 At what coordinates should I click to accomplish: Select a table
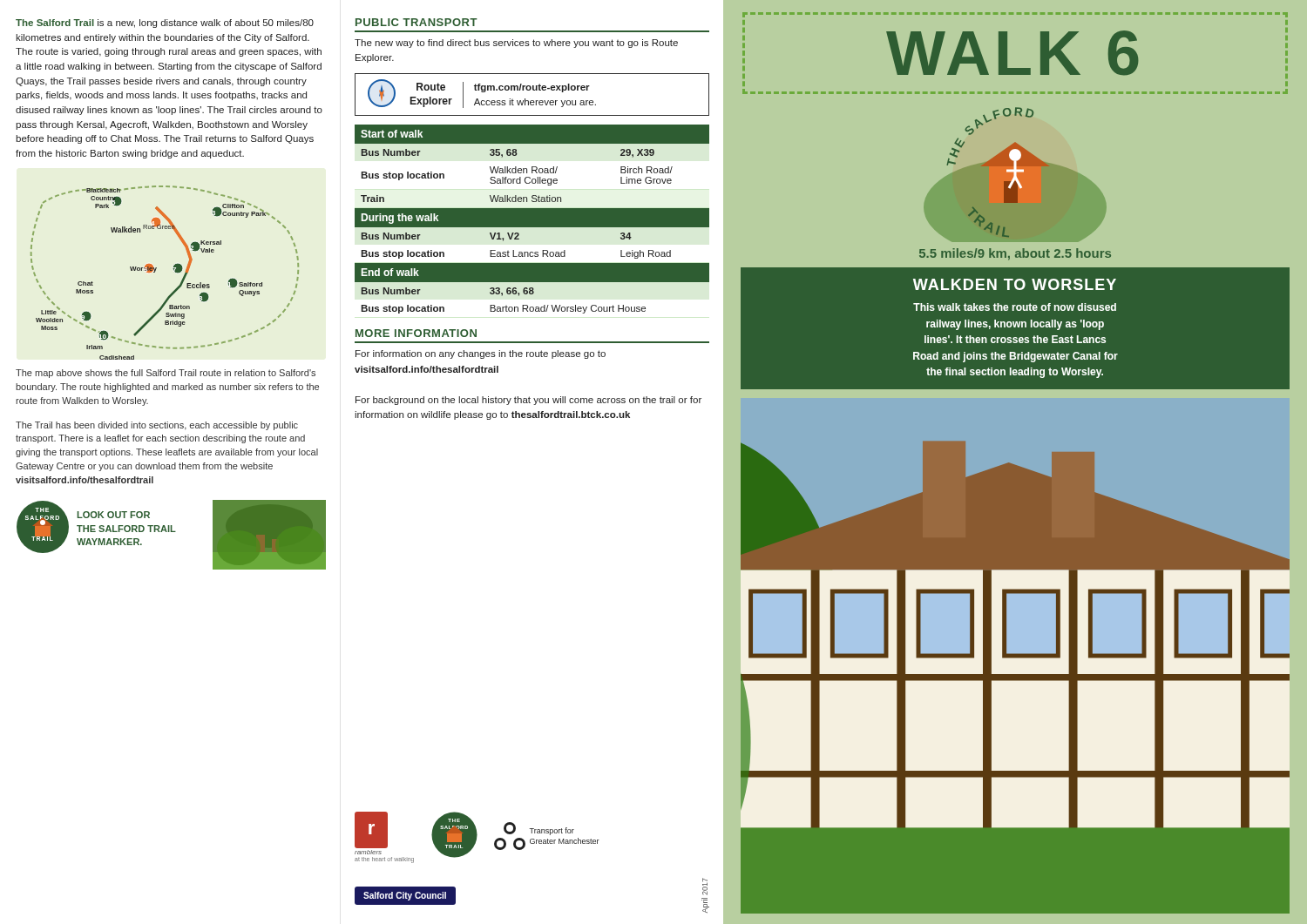(532, 221)
